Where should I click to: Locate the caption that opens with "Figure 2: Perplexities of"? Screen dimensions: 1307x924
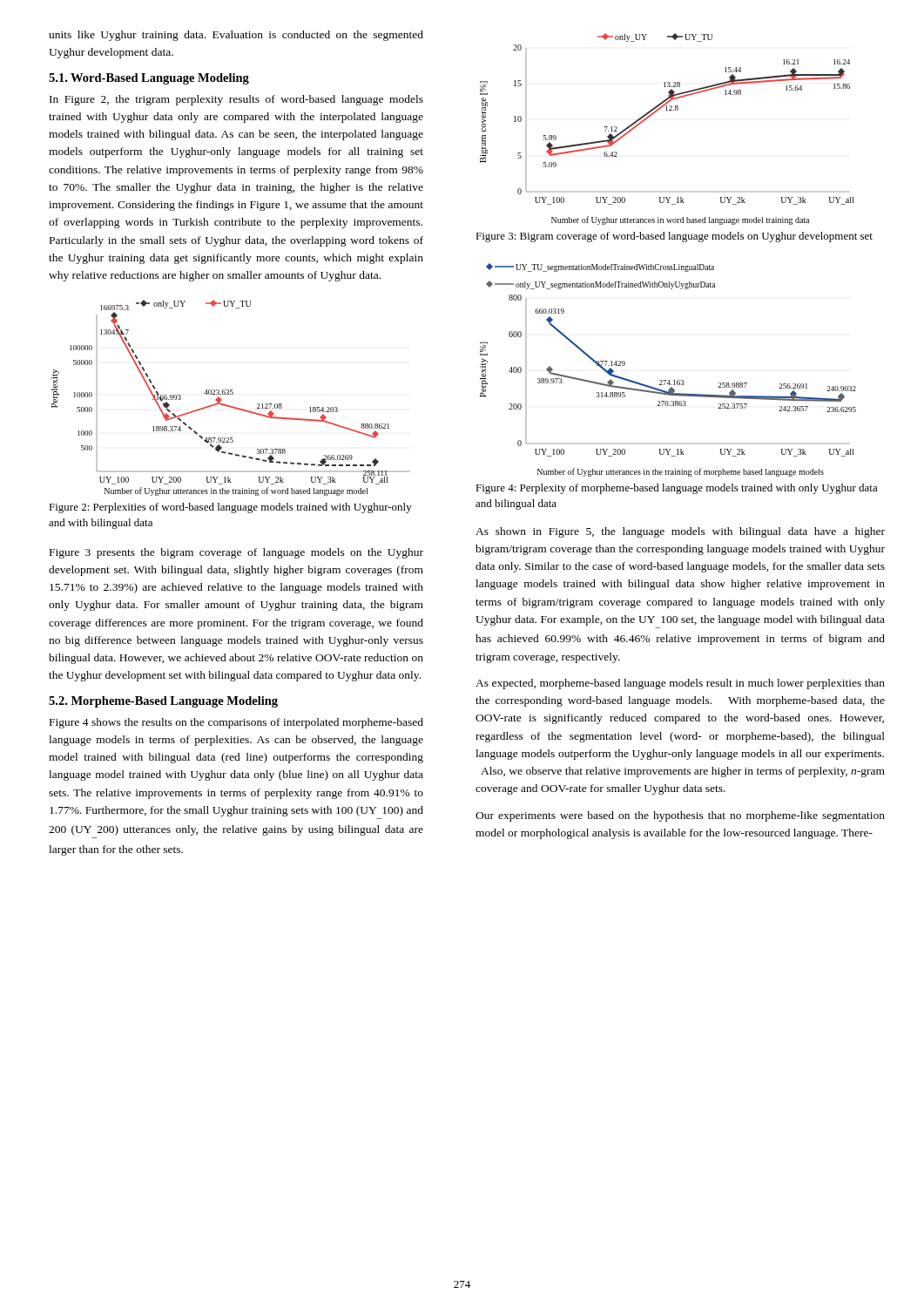pyautogui.click(x=230, y=515)
